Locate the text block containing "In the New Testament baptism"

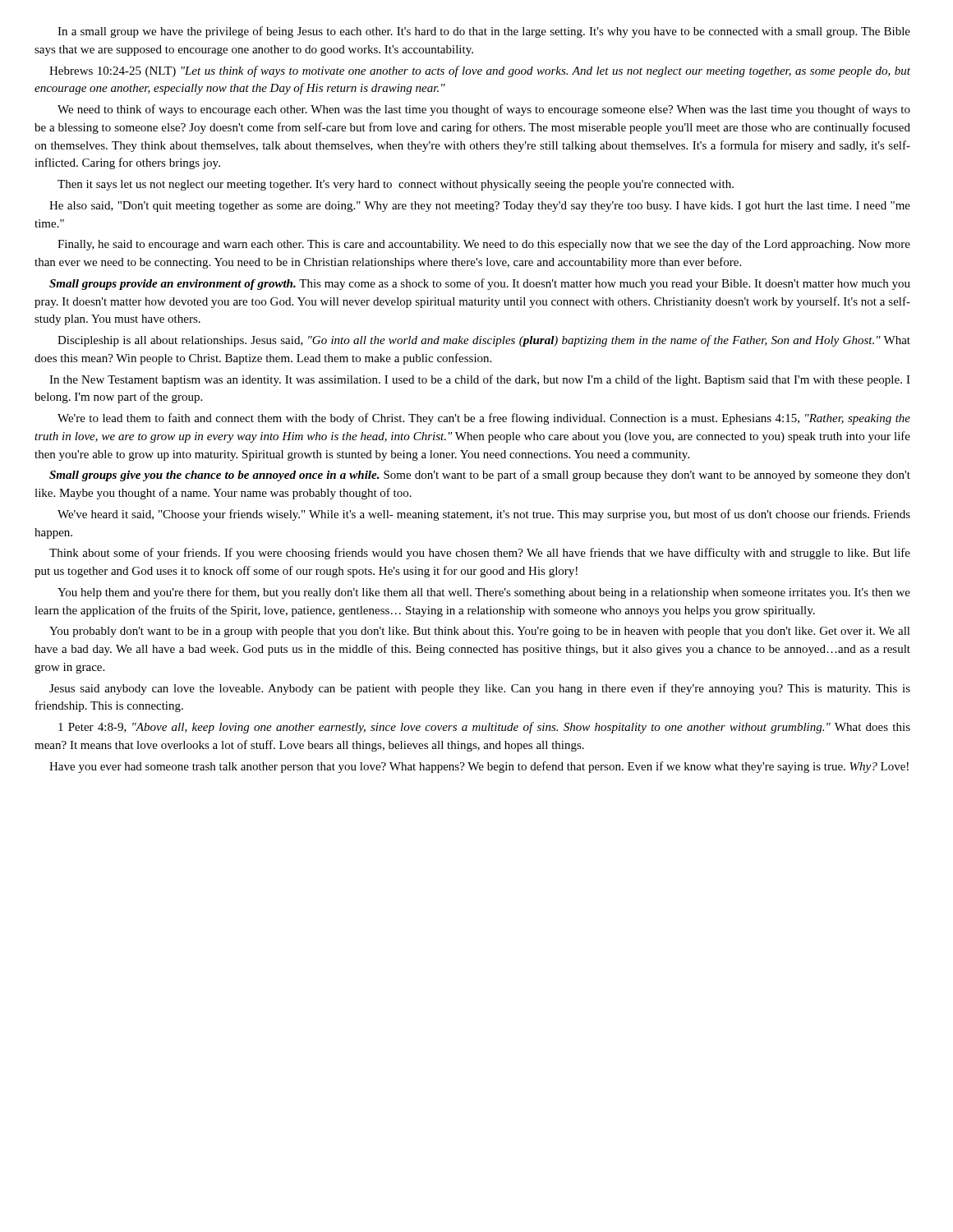(x=472, y=389)
